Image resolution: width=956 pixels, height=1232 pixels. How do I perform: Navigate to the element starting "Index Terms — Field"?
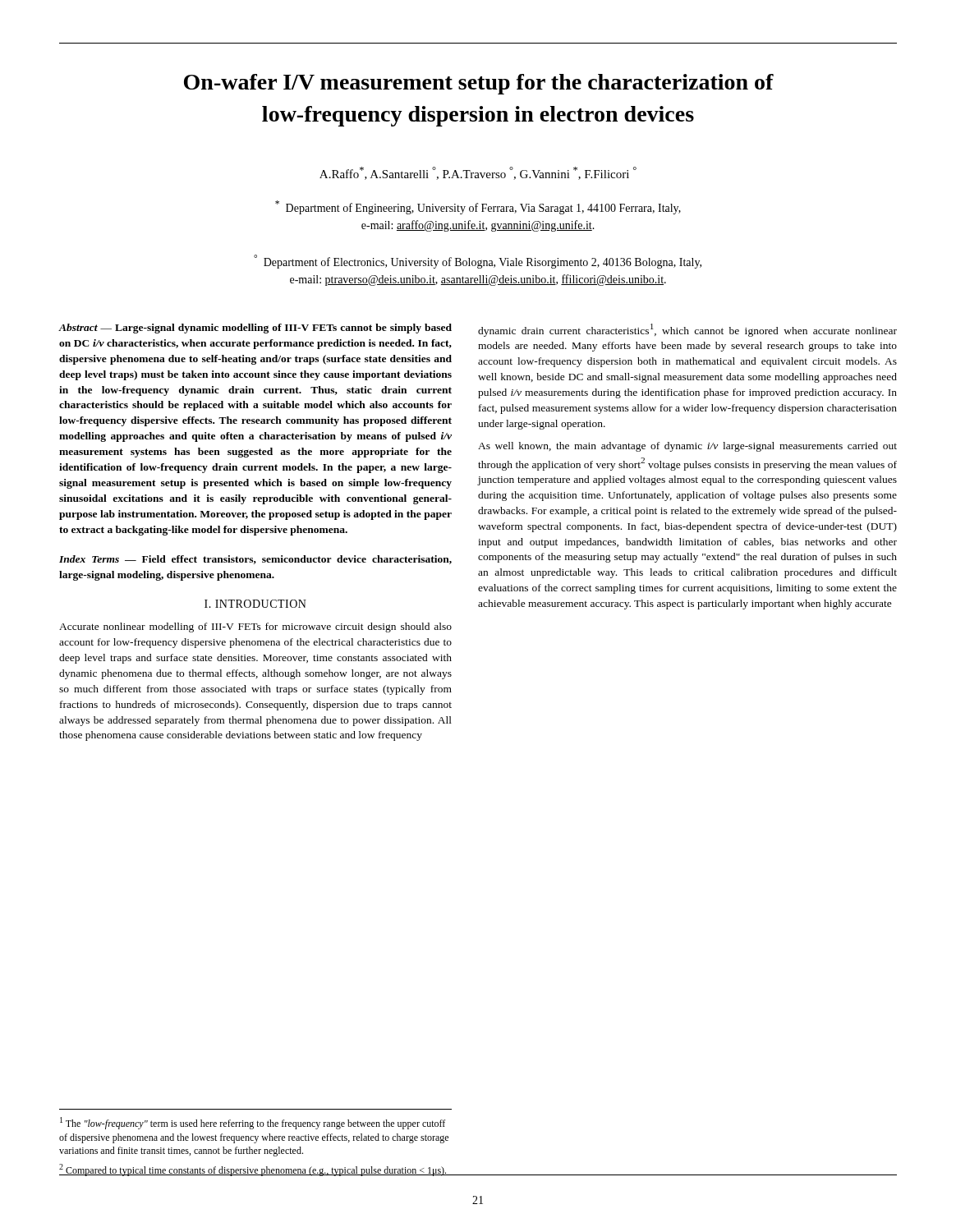click(x=255, y=568)
